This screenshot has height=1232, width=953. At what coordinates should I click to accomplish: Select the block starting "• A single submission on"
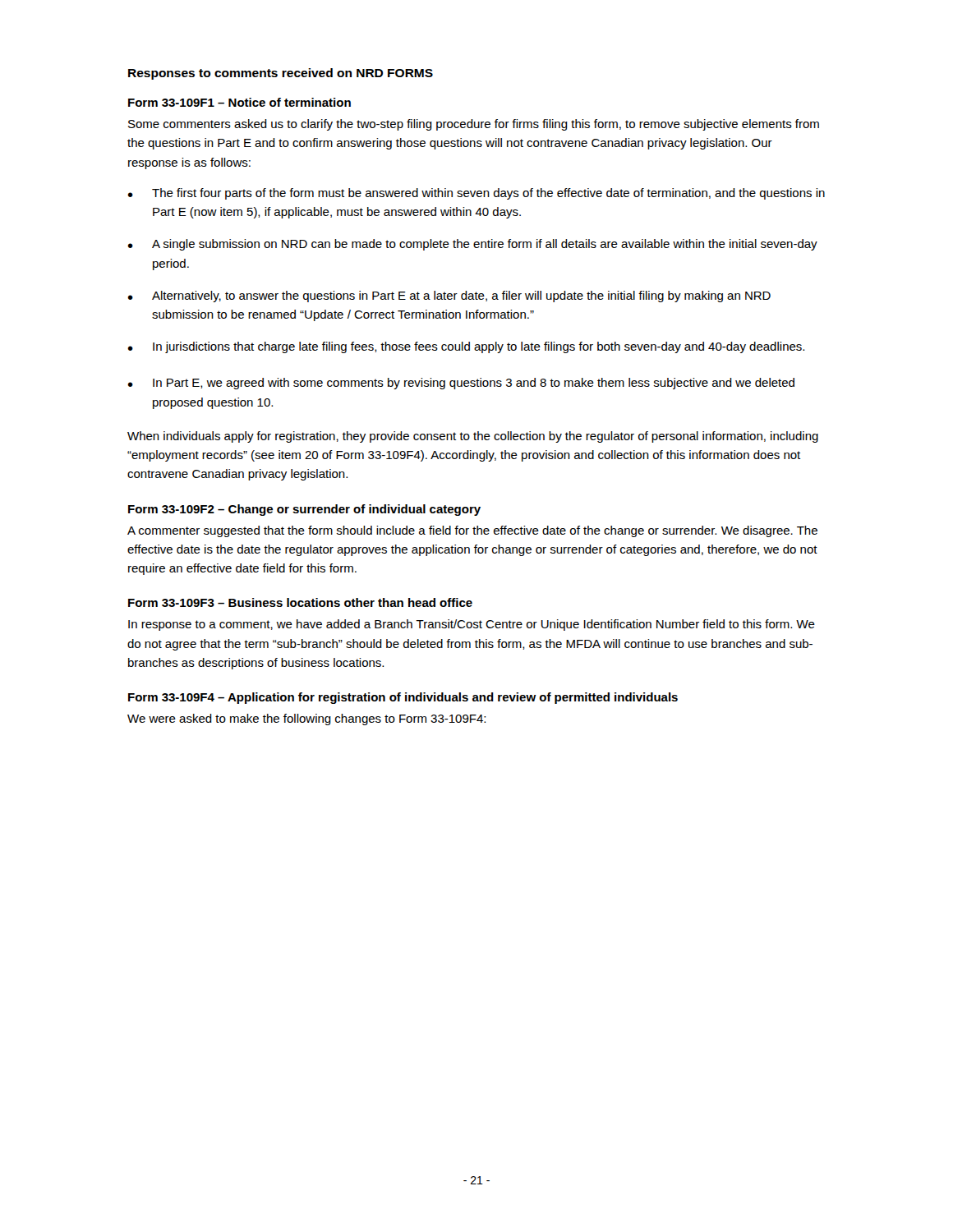click(476, 253)
